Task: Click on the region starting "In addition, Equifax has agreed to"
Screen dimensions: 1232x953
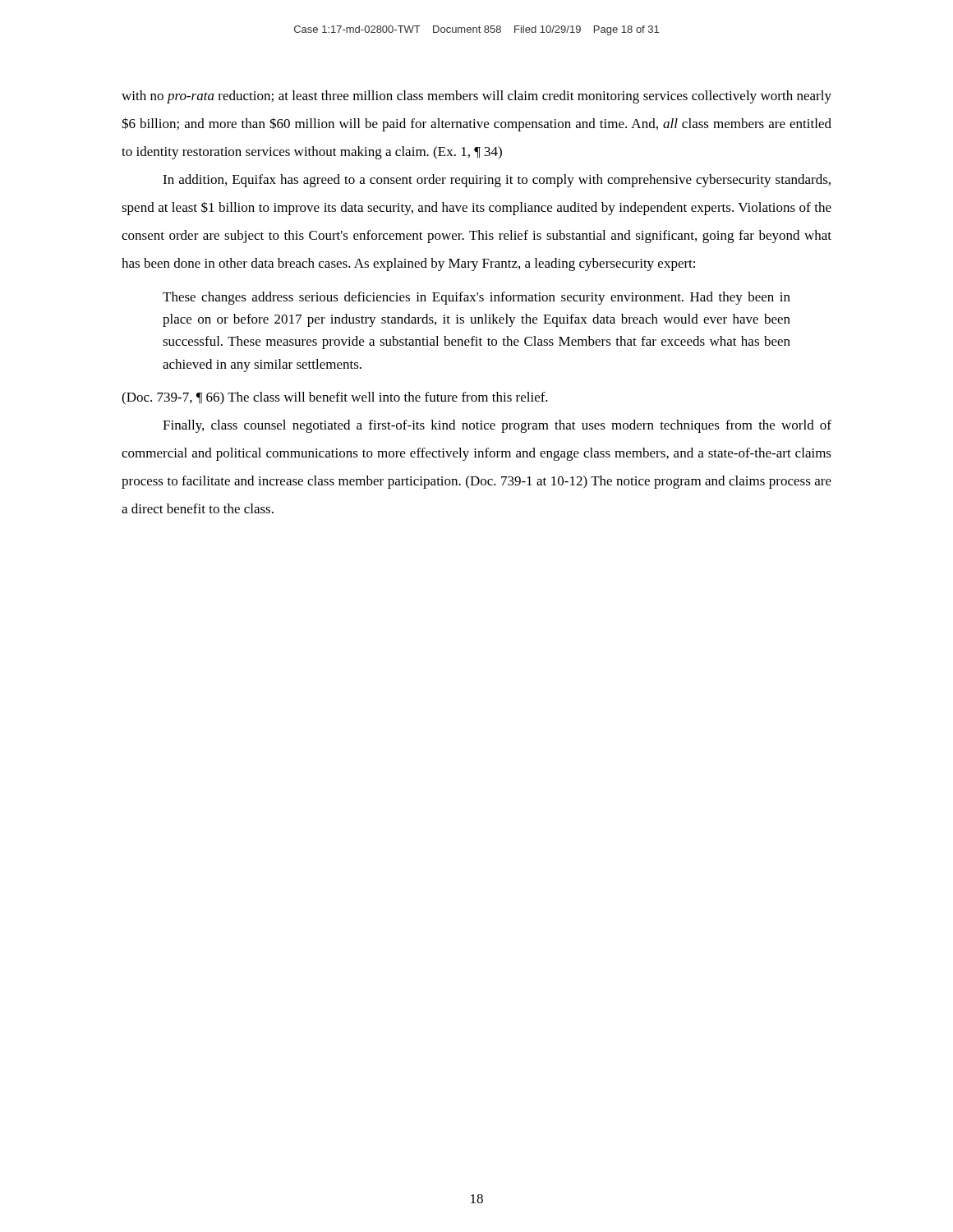Action: pyautogui.click(x=476, y=221)
